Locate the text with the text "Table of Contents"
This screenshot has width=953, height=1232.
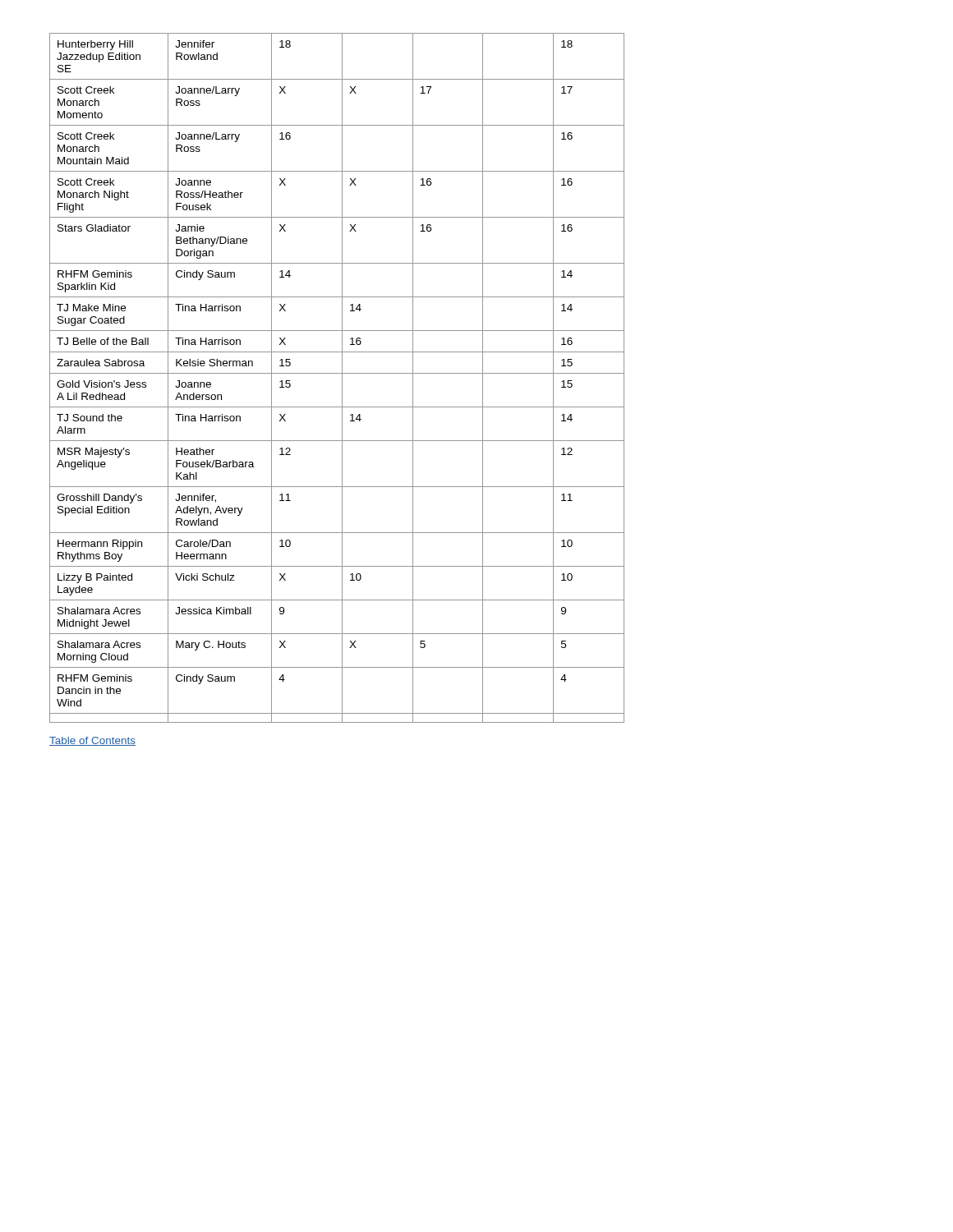click(x=92, y=740)
